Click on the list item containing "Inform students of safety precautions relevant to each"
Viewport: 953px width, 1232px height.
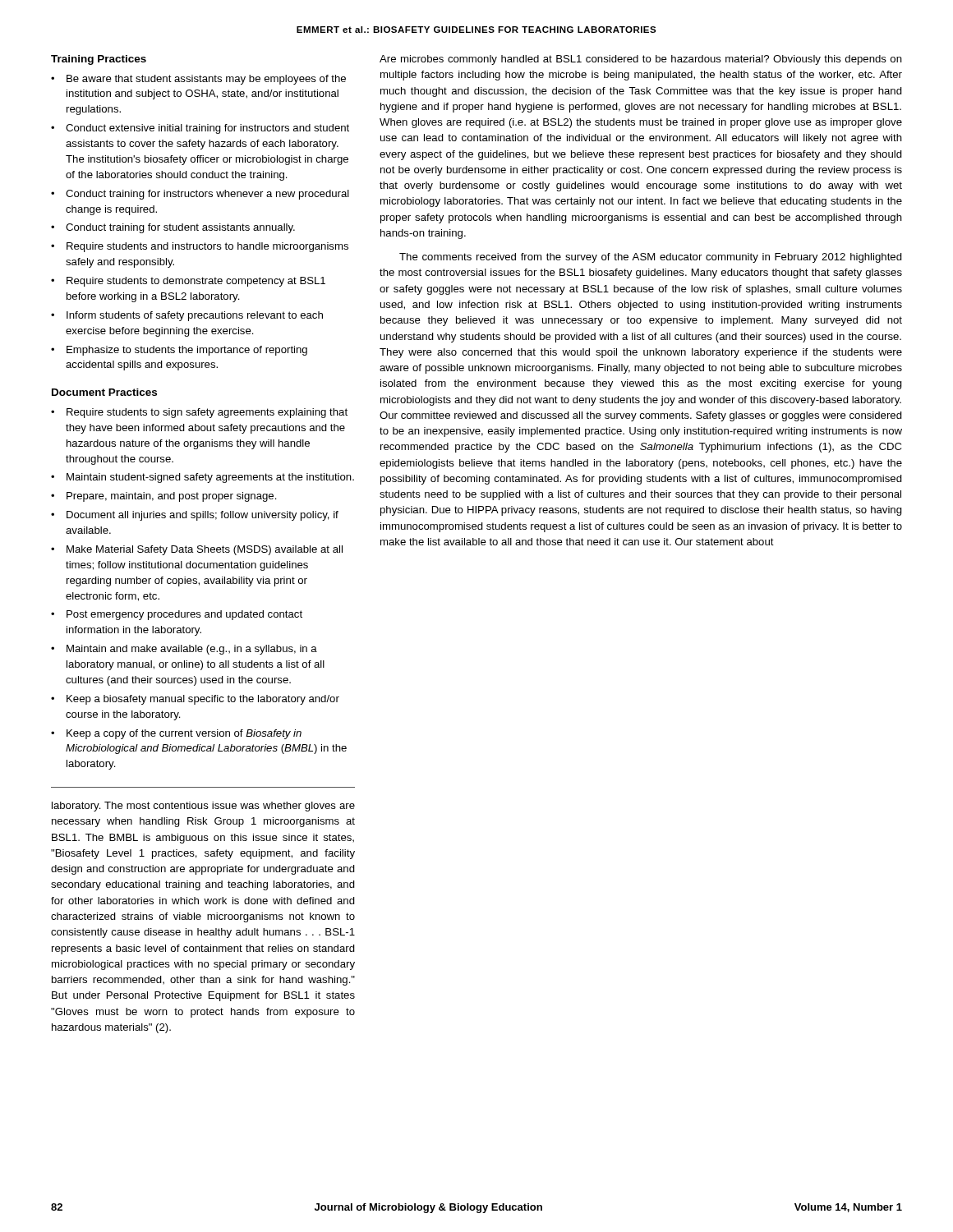tap(203, 323)
